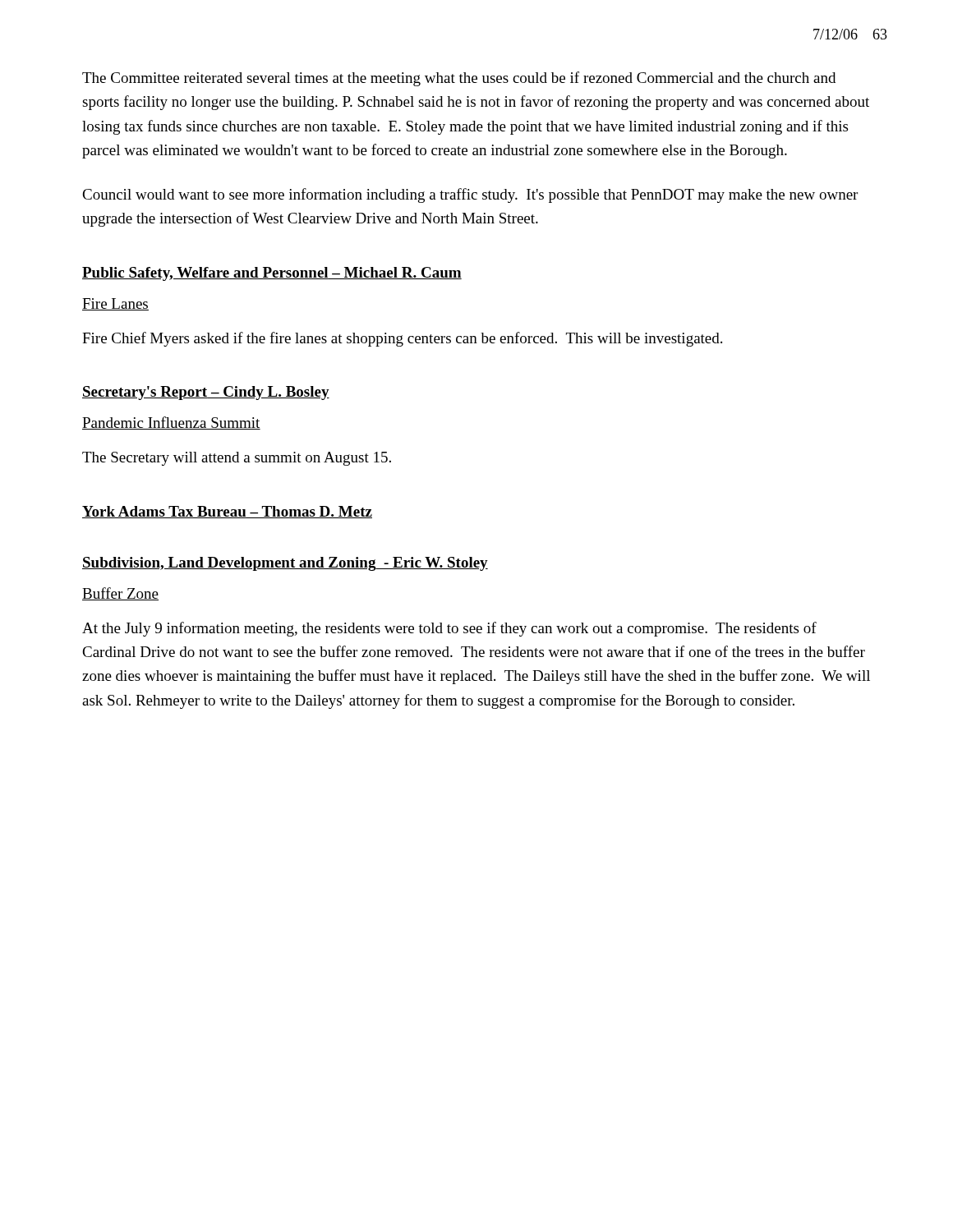
Task: Where is the section header that starts "Public Safety, Welfare and Personnel – Michael R."?
Action: [x=272, y=272]
